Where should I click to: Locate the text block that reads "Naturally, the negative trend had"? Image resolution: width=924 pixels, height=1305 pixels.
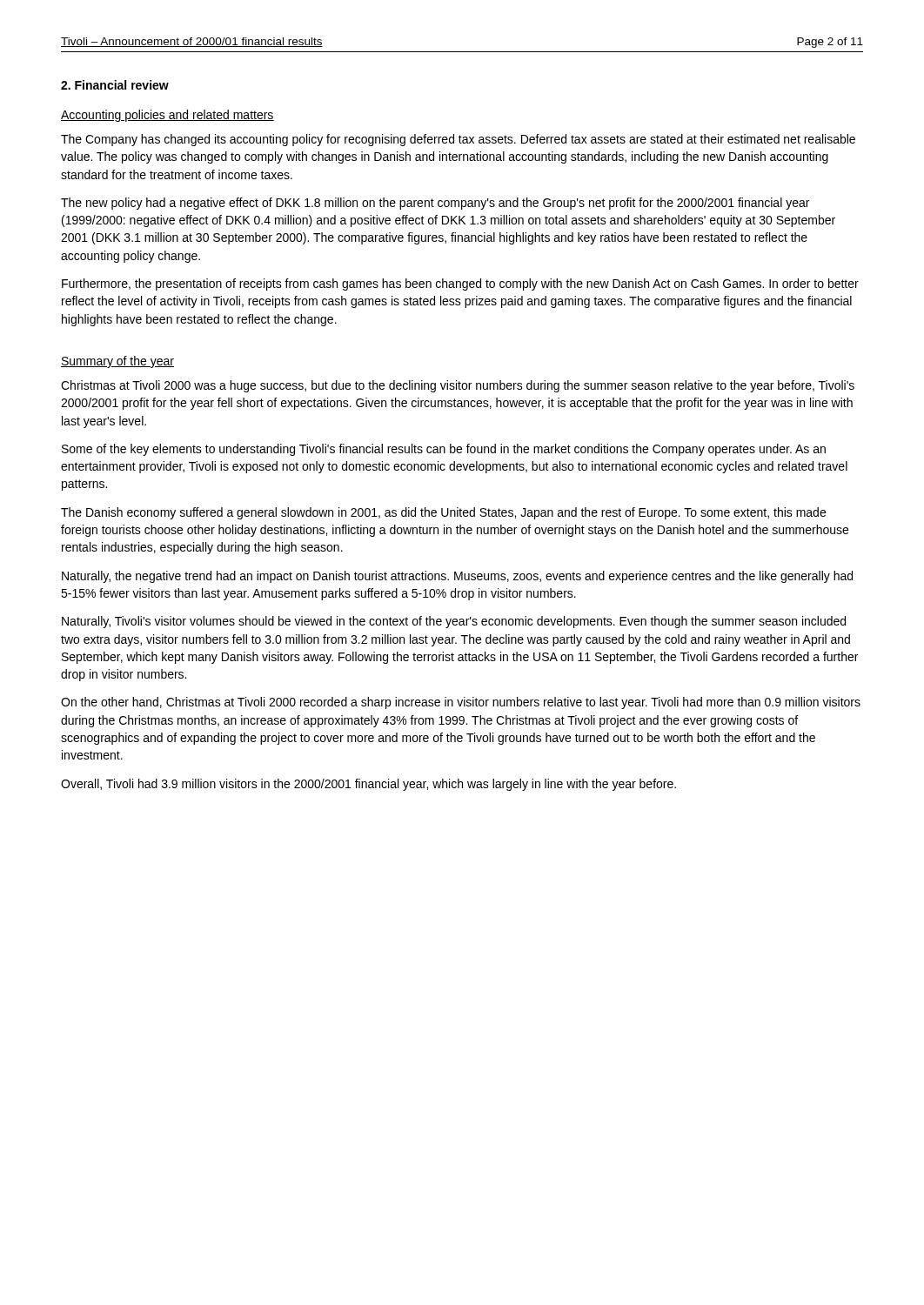(462, 585)
